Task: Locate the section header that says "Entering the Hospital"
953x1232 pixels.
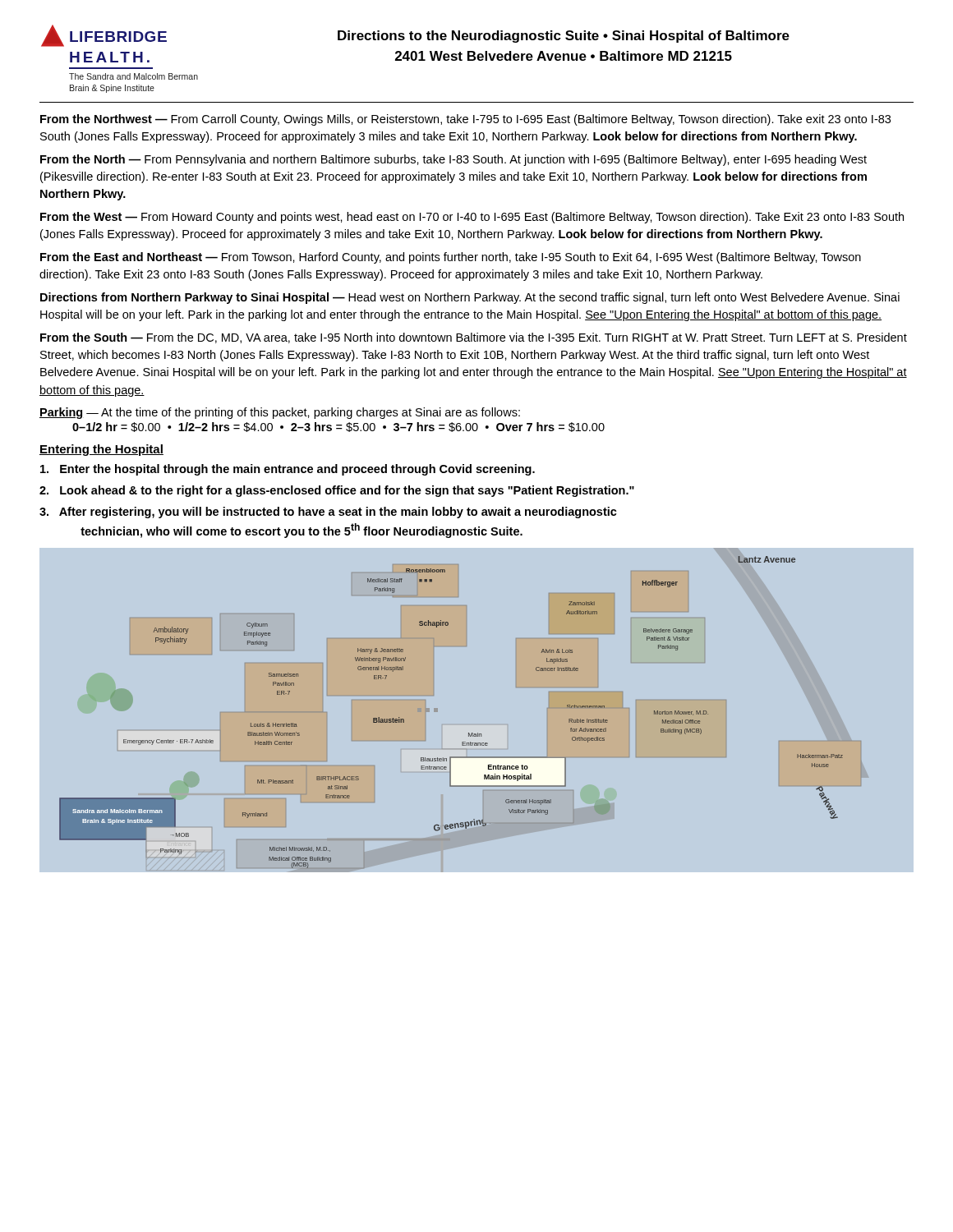Action: 101,448
